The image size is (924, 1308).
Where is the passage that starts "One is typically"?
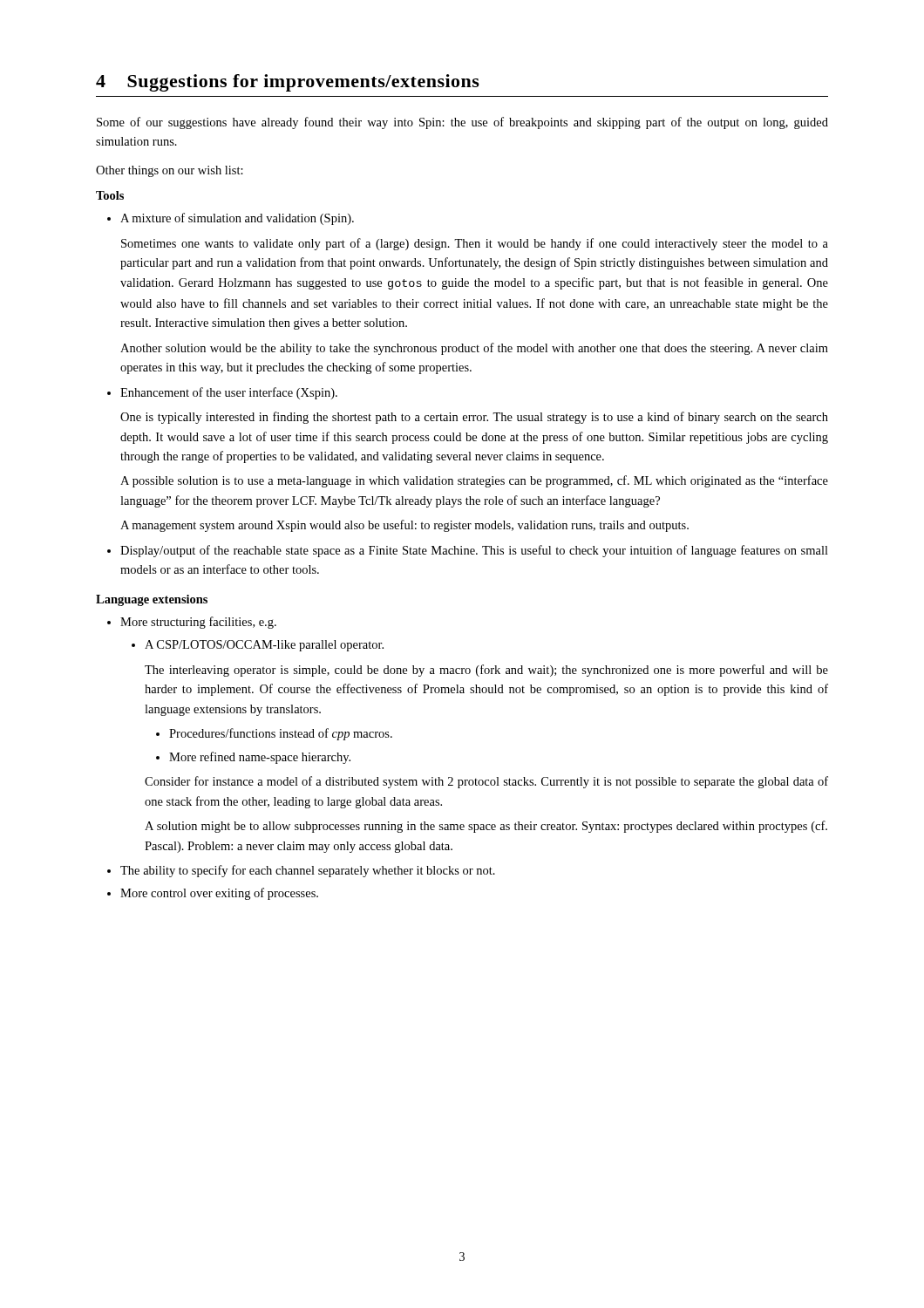[474, 436]
